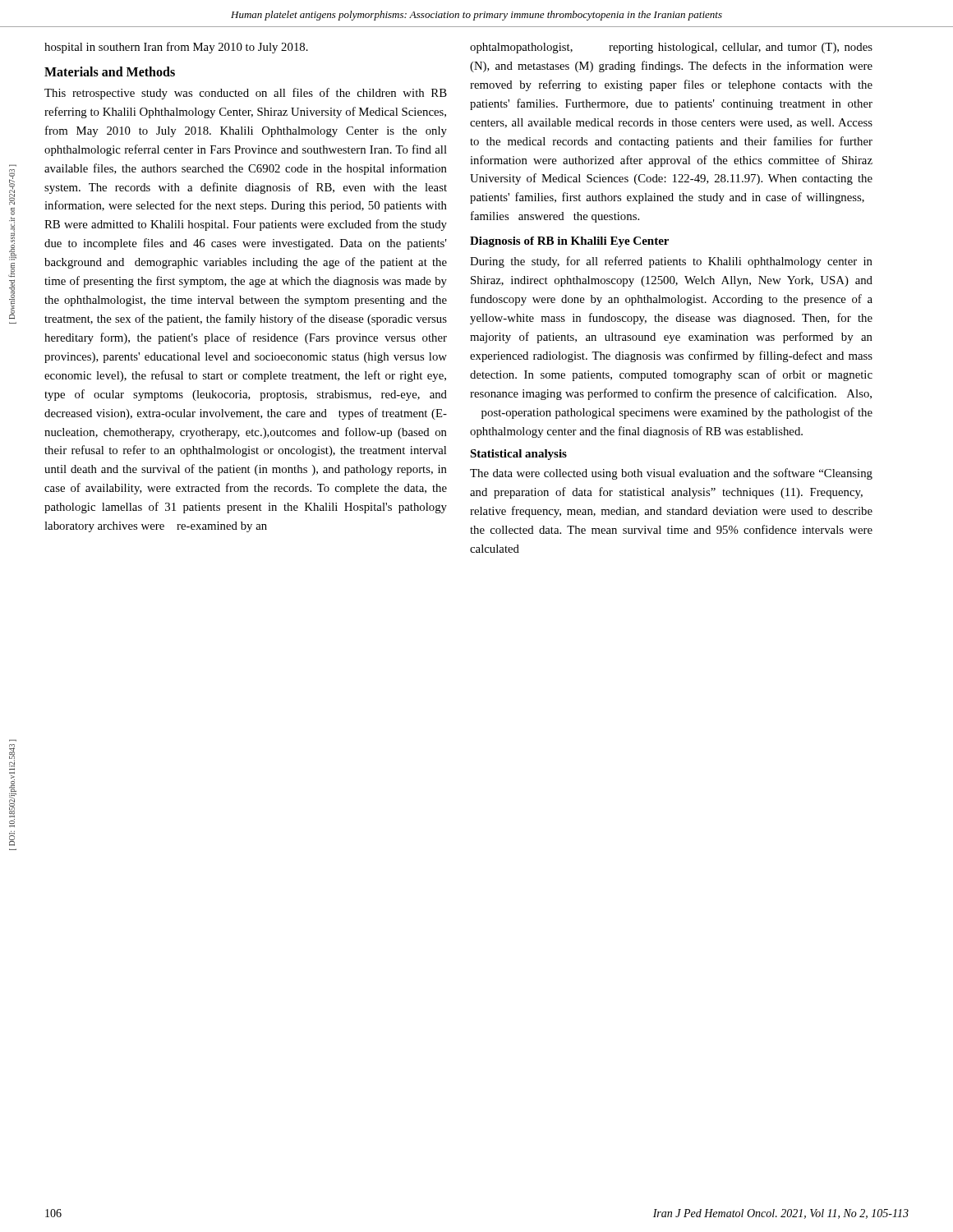
Task: Click on the region starting "The data were collected using both visual evaluation"
Action: (x=671, y=511)
